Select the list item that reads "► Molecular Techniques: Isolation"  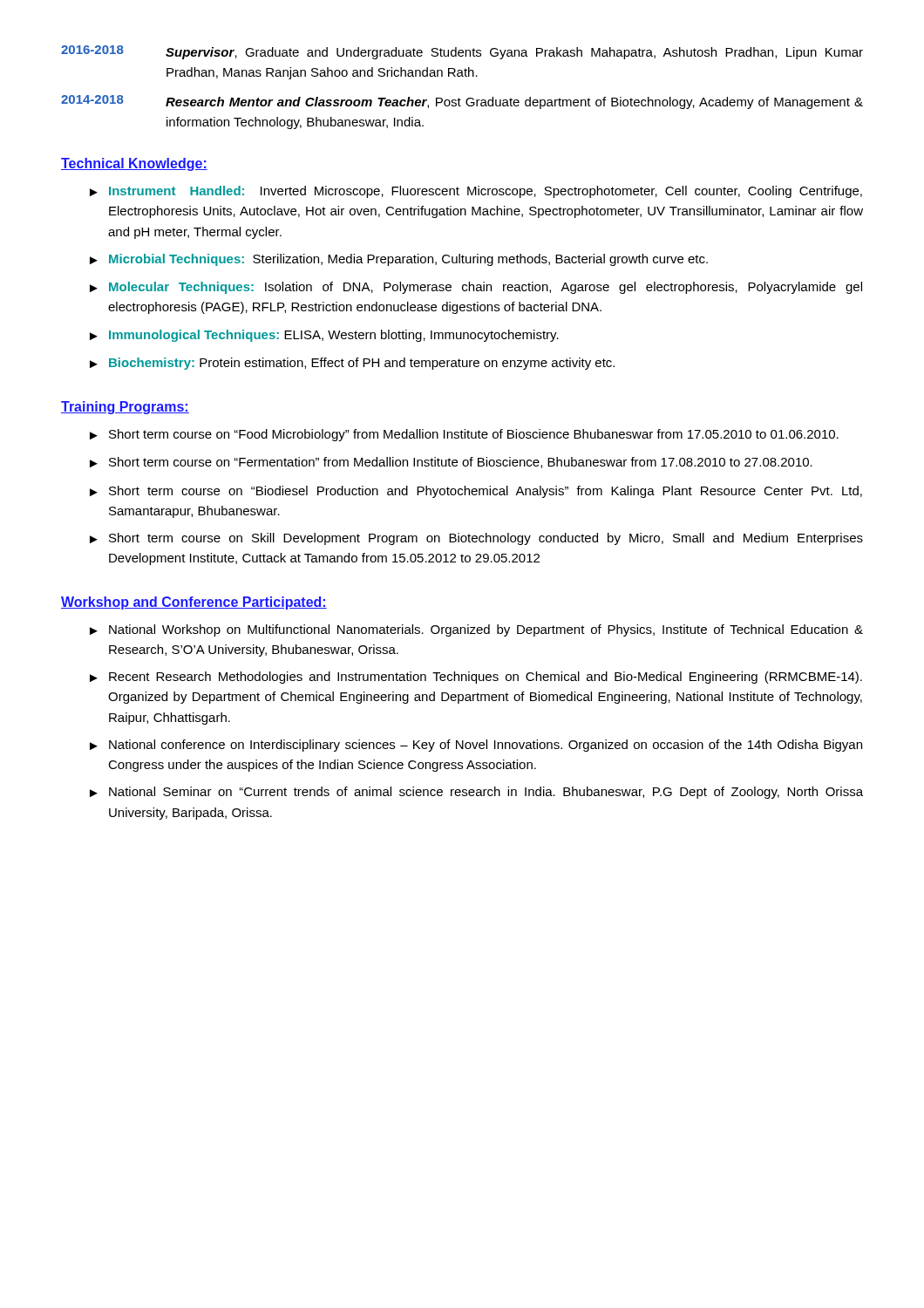click(x=475, y=297)
